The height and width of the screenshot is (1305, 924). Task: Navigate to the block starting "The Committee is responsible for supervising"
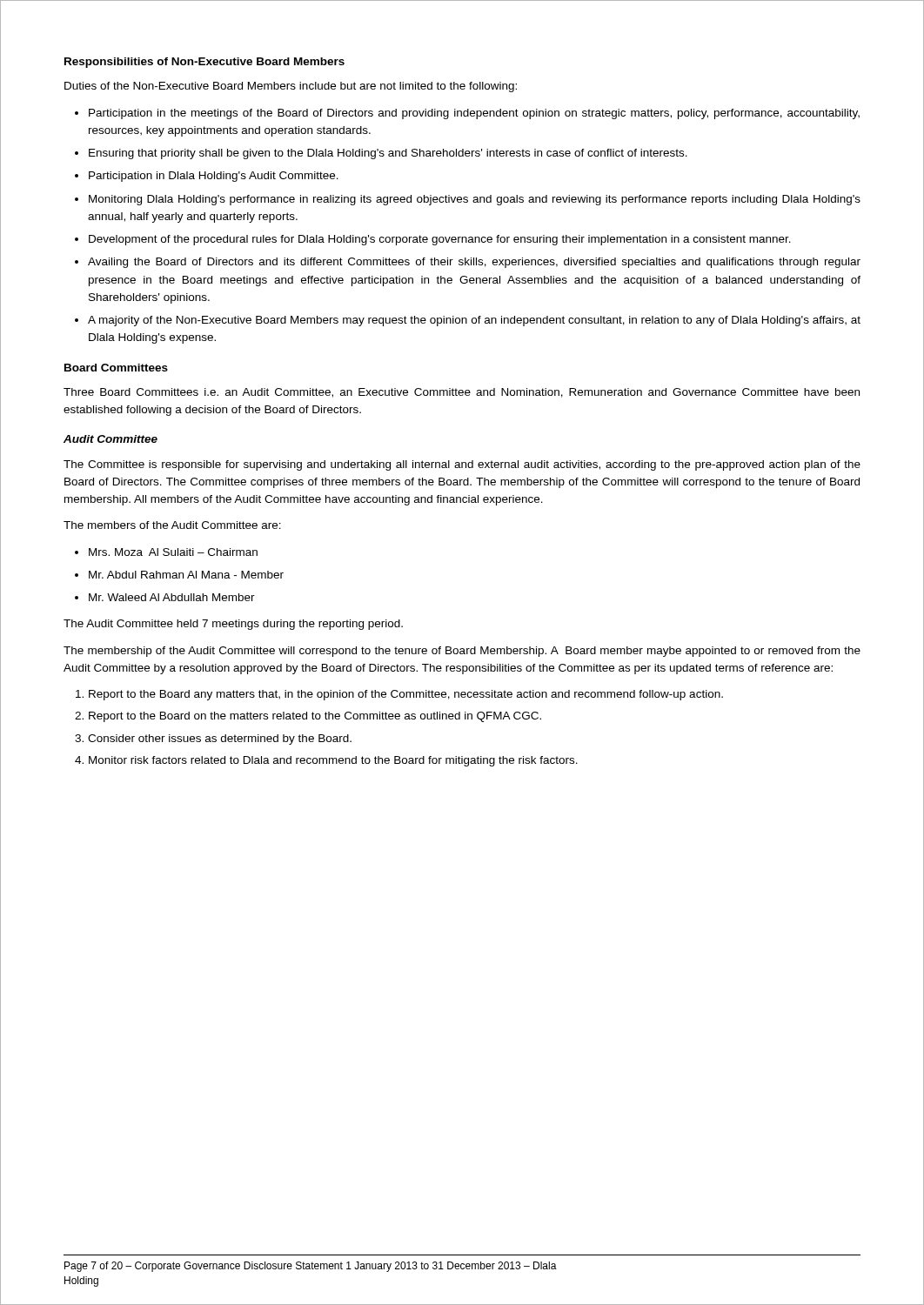[x=462, y=482]
